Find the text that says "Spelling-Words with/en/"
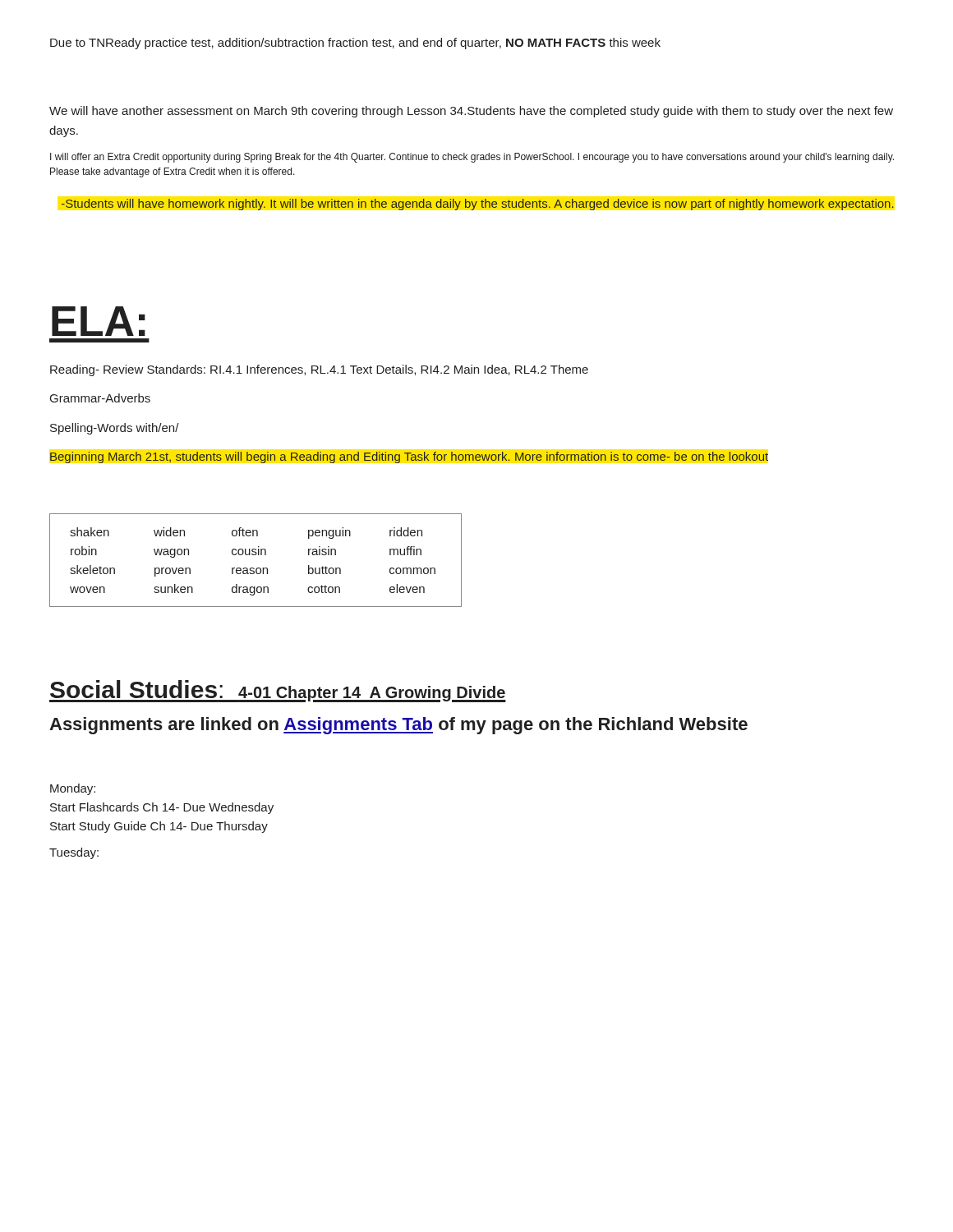 point(114,427)
